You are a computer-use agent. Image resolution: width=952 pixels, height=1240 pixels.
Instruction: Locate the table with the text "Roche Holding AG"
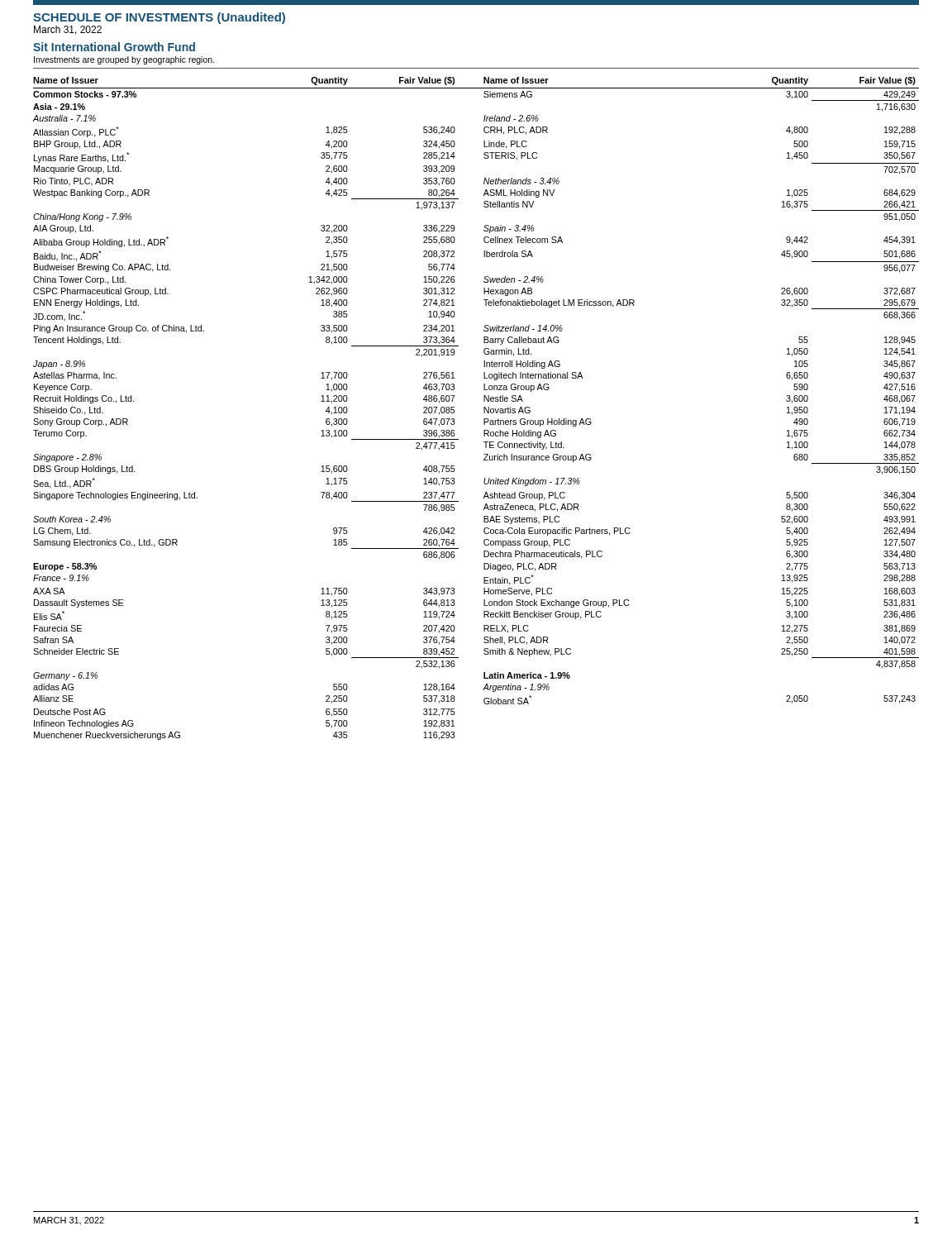pos(476,407)
